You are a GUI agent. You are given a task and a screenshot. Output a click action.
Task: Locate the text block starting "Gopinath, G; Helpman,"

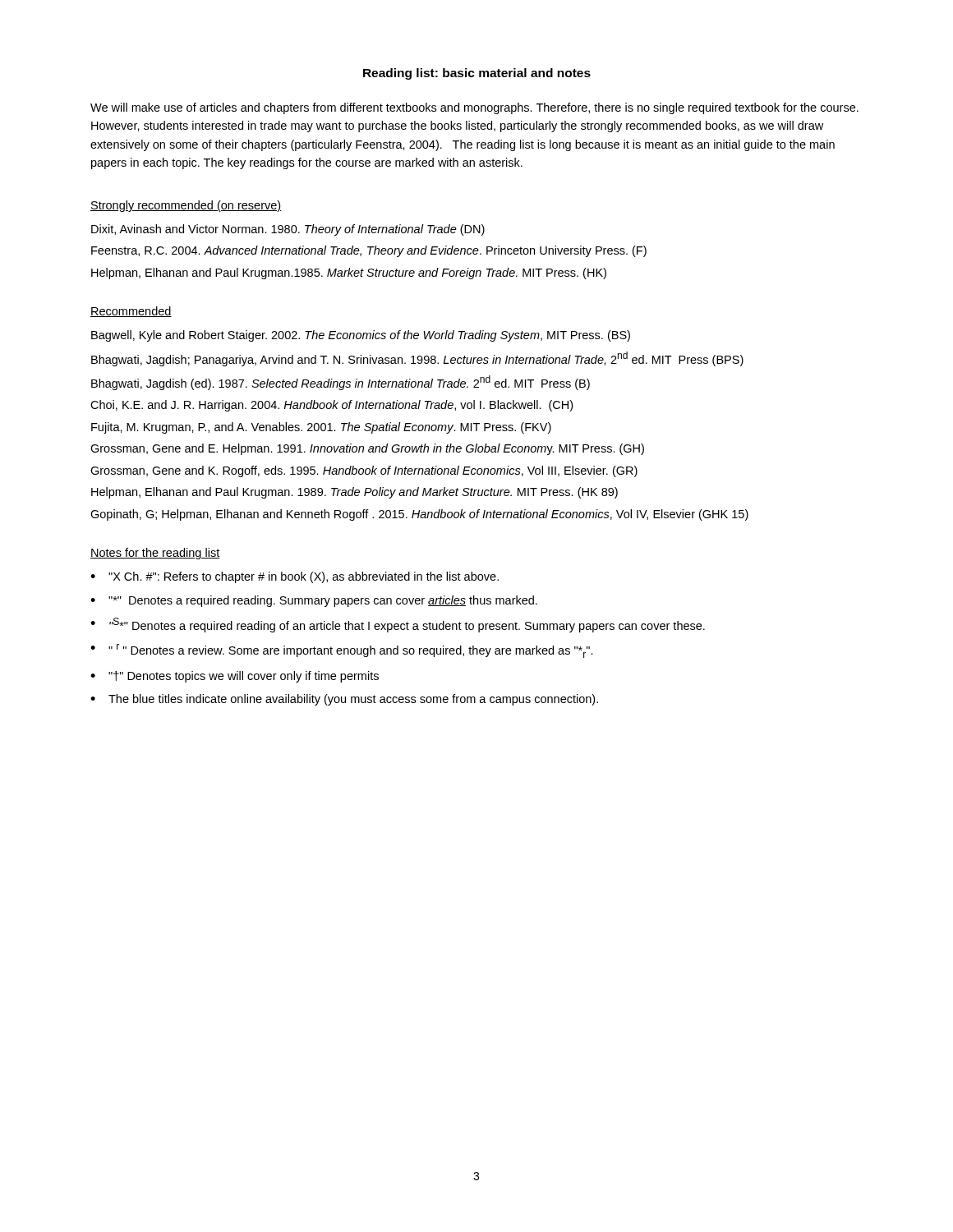[x=419, y=514]
